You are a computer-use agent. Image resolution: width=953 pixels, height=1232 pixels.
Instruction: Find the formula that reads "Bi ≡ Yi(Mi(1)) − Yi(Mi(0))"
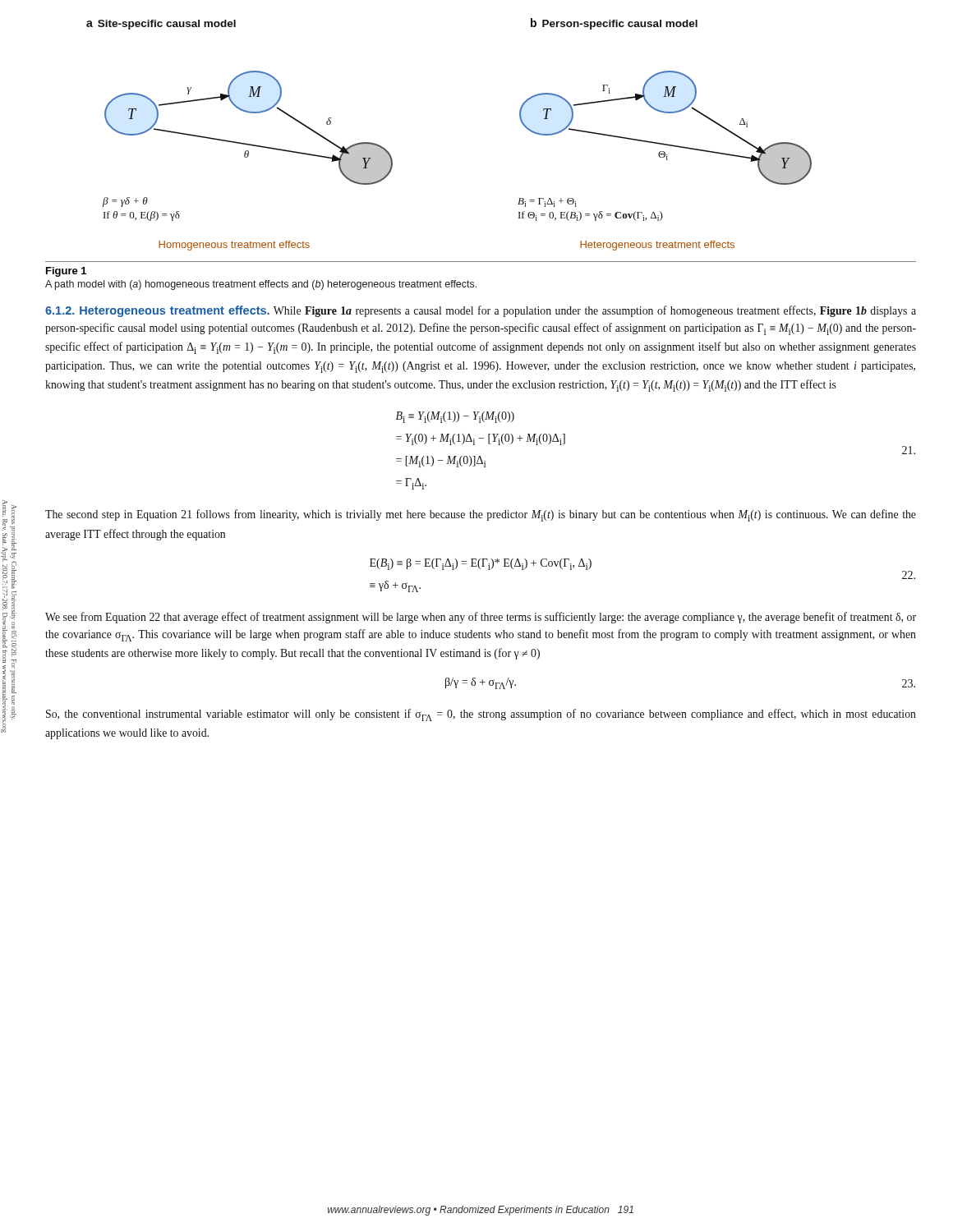point(481,451)
